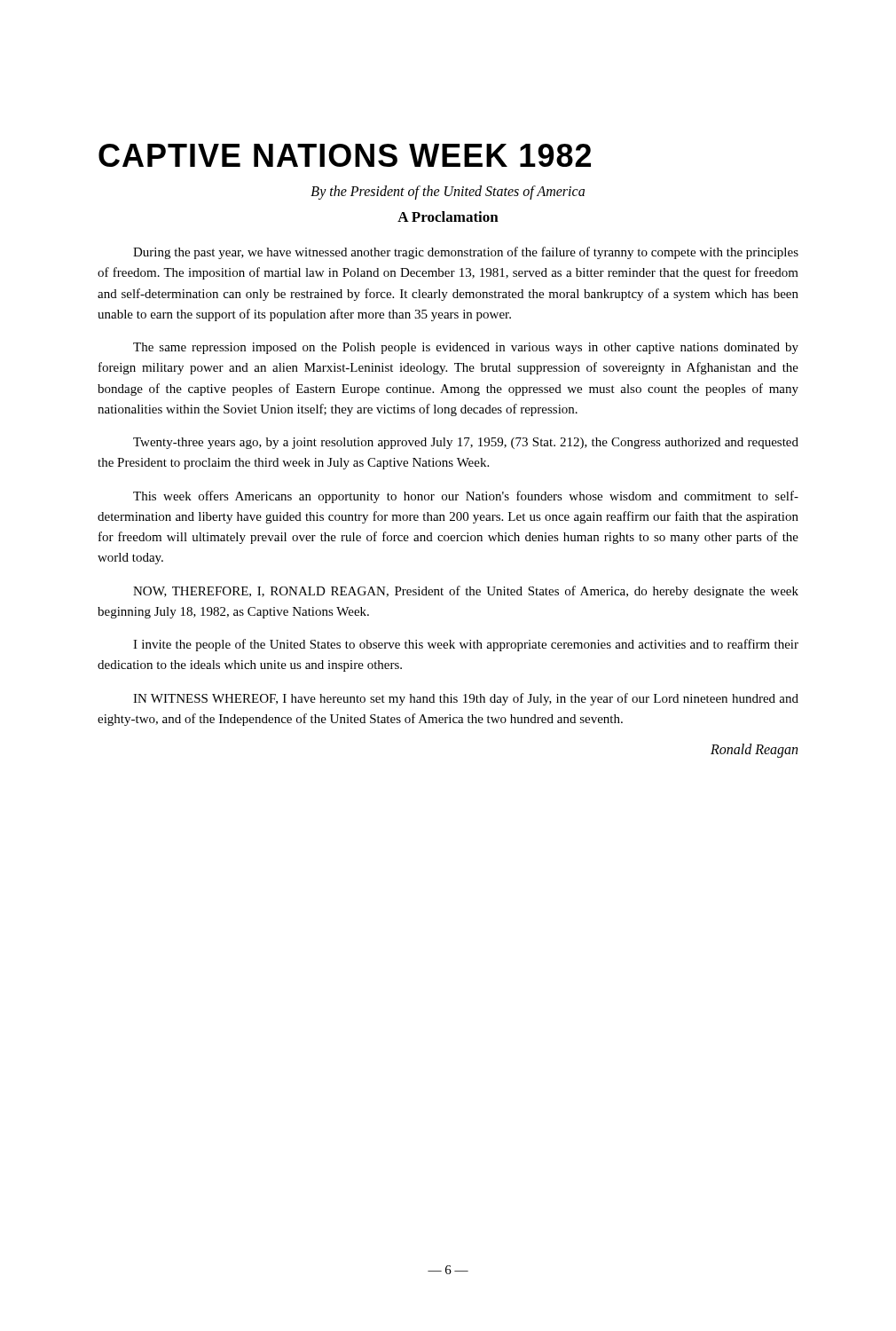896x1331 pixels.
Task: Locate the block of text that opens with "During the past"
Action: pyautogui.click(x=448, y=283)
